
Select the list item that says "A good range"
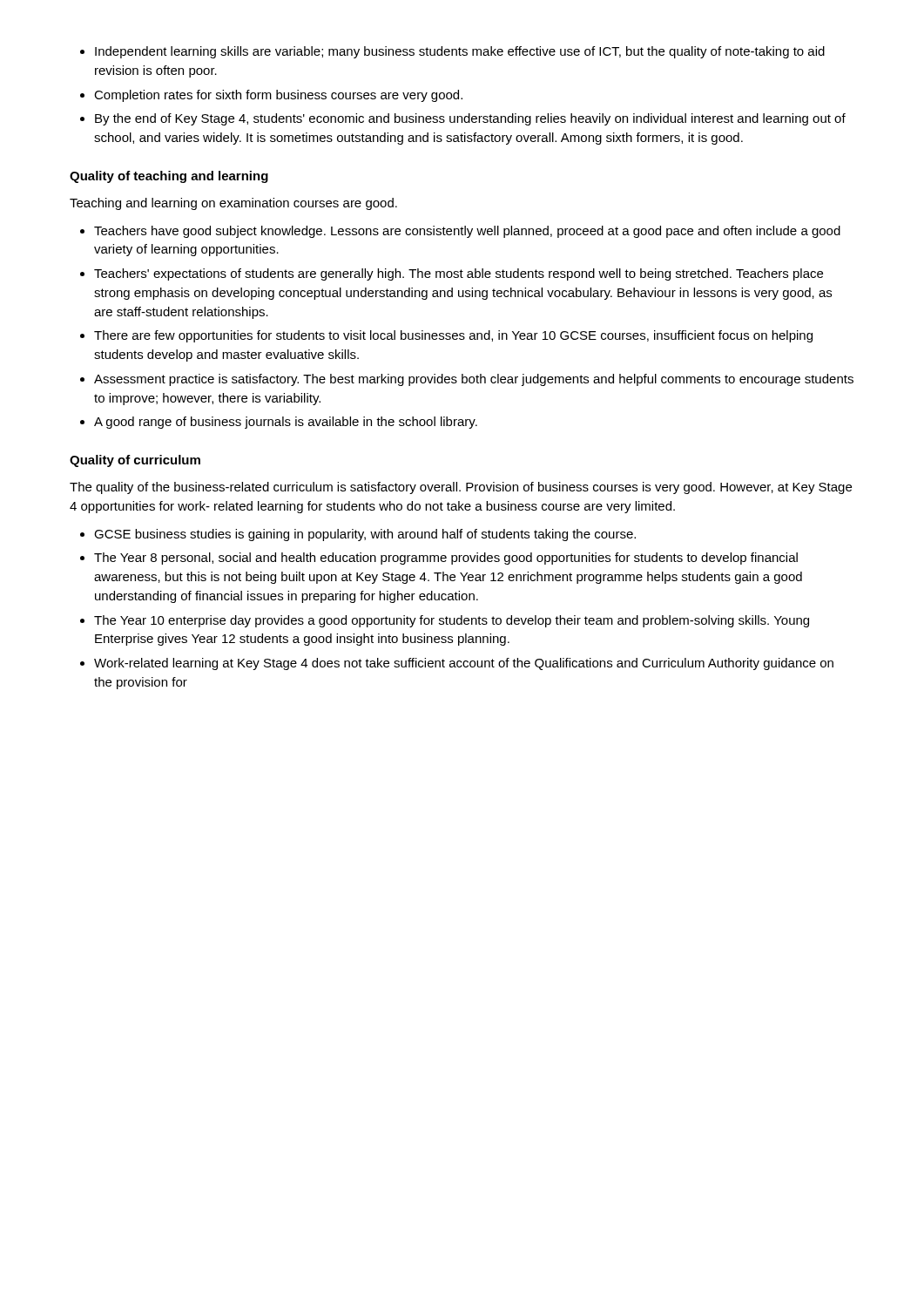point(286,422)
